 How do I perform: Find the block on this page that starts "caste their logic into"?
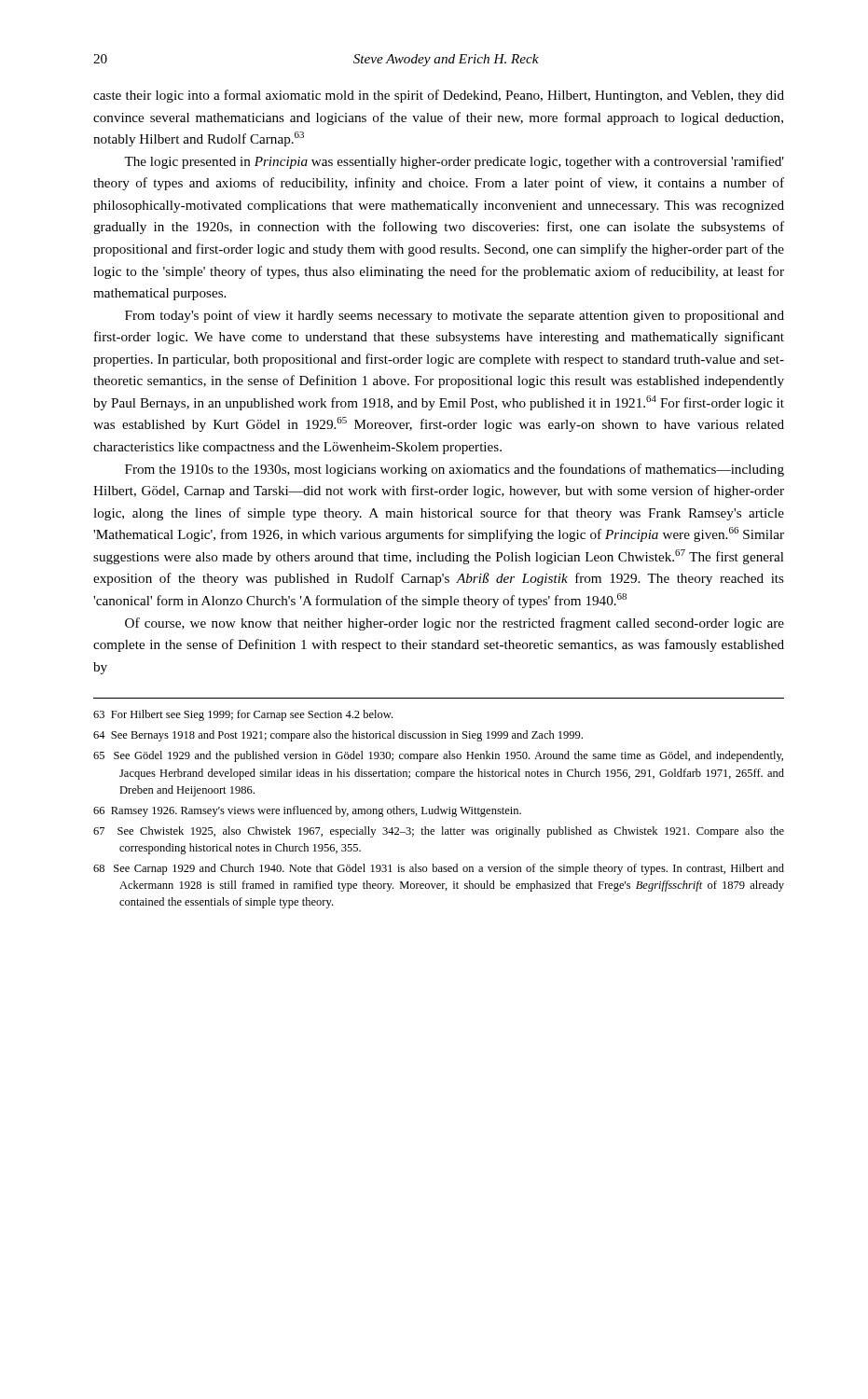(x=439, y=381)
